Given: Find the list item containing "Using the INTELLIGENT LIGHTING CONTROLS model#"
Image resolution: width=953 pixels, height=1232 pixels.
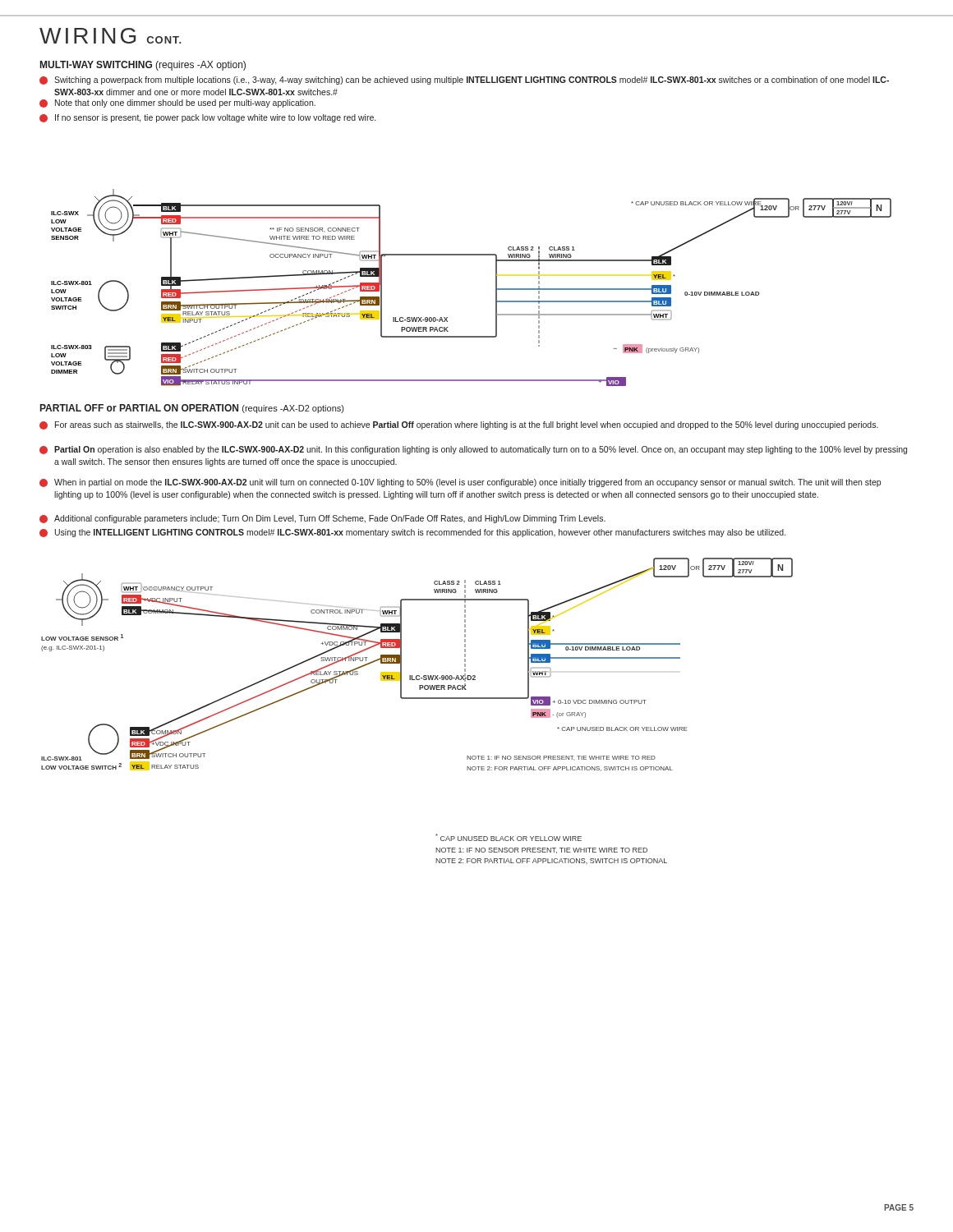Looking at the screenshot, I should (x=413, y=533).
